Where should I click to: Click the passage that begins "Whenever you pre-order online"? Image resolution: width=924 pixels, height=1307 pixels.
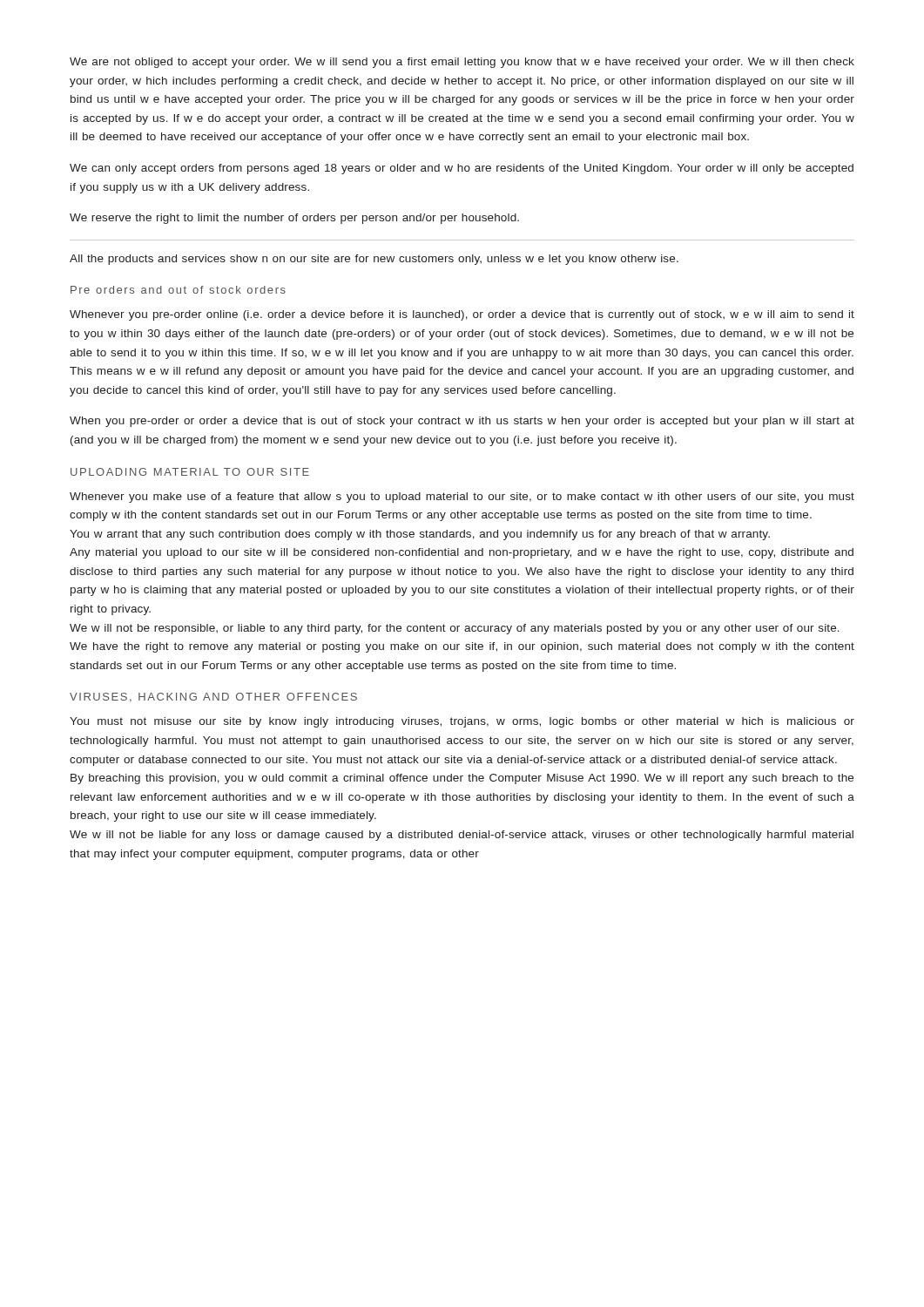[462, 352]
